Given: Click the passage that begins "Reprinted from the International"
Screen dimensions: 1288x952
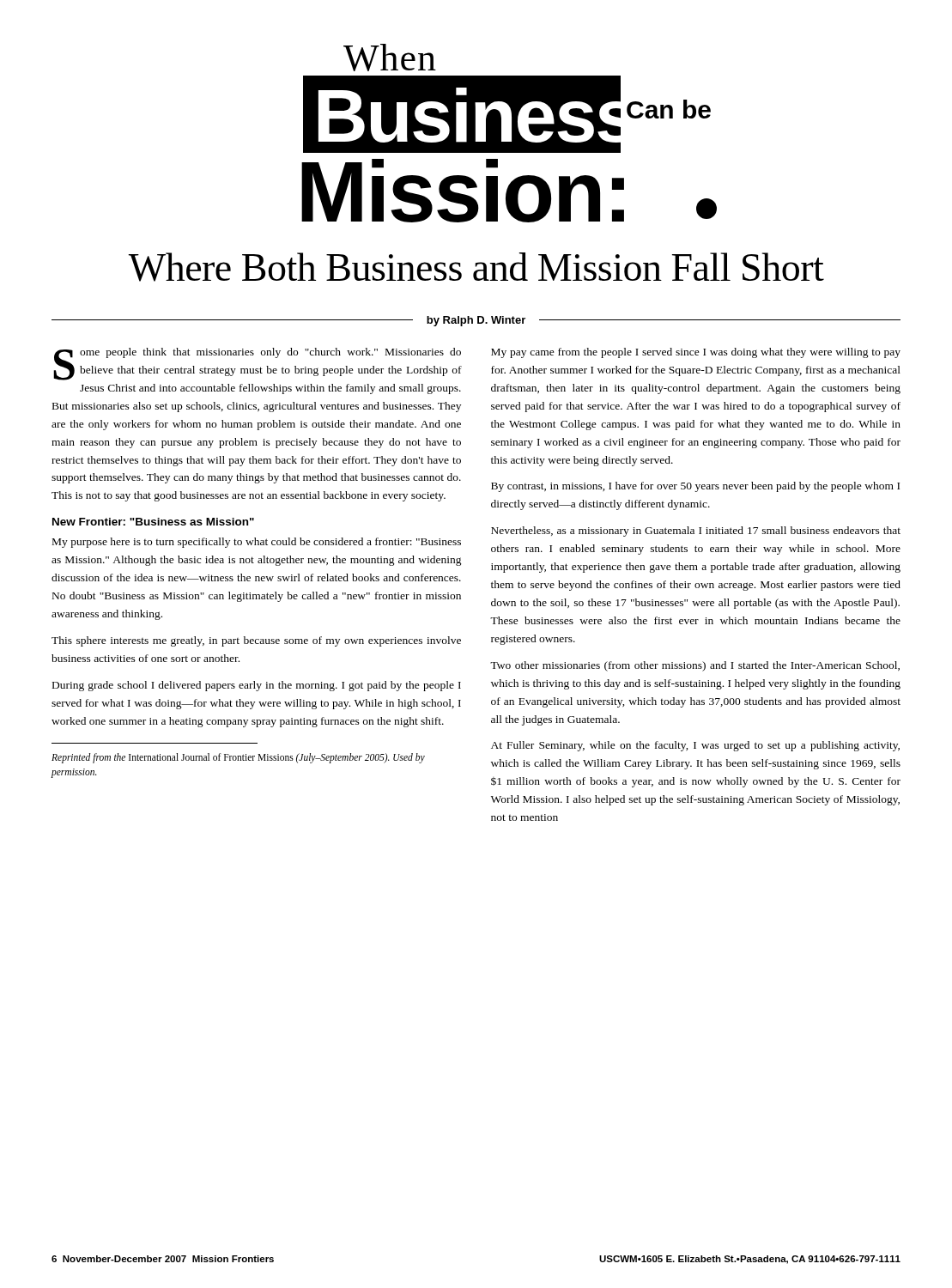Looking at the screenshot, I should point(238,764).
